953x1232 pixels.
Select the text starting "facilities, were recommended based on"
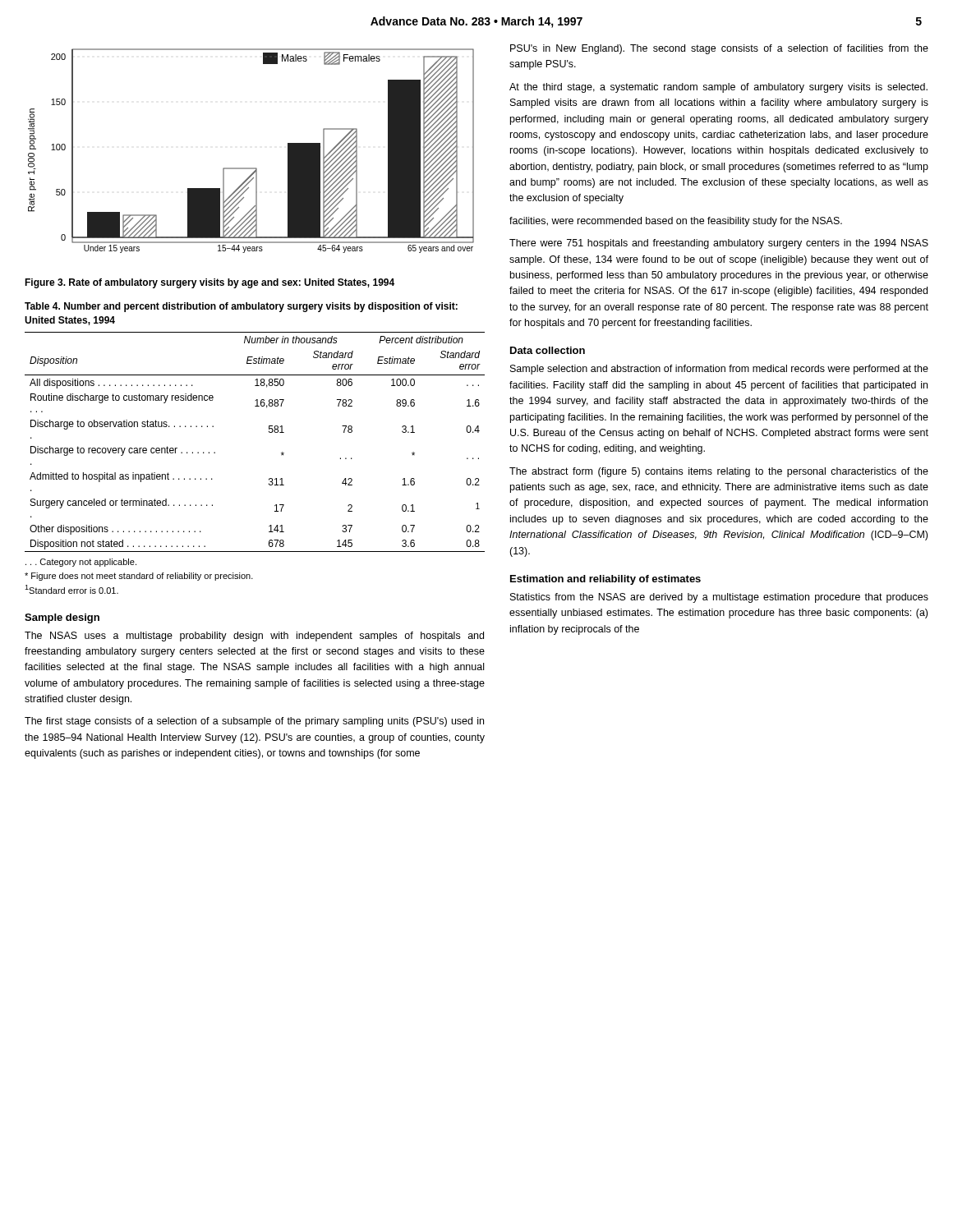(676, 221)
